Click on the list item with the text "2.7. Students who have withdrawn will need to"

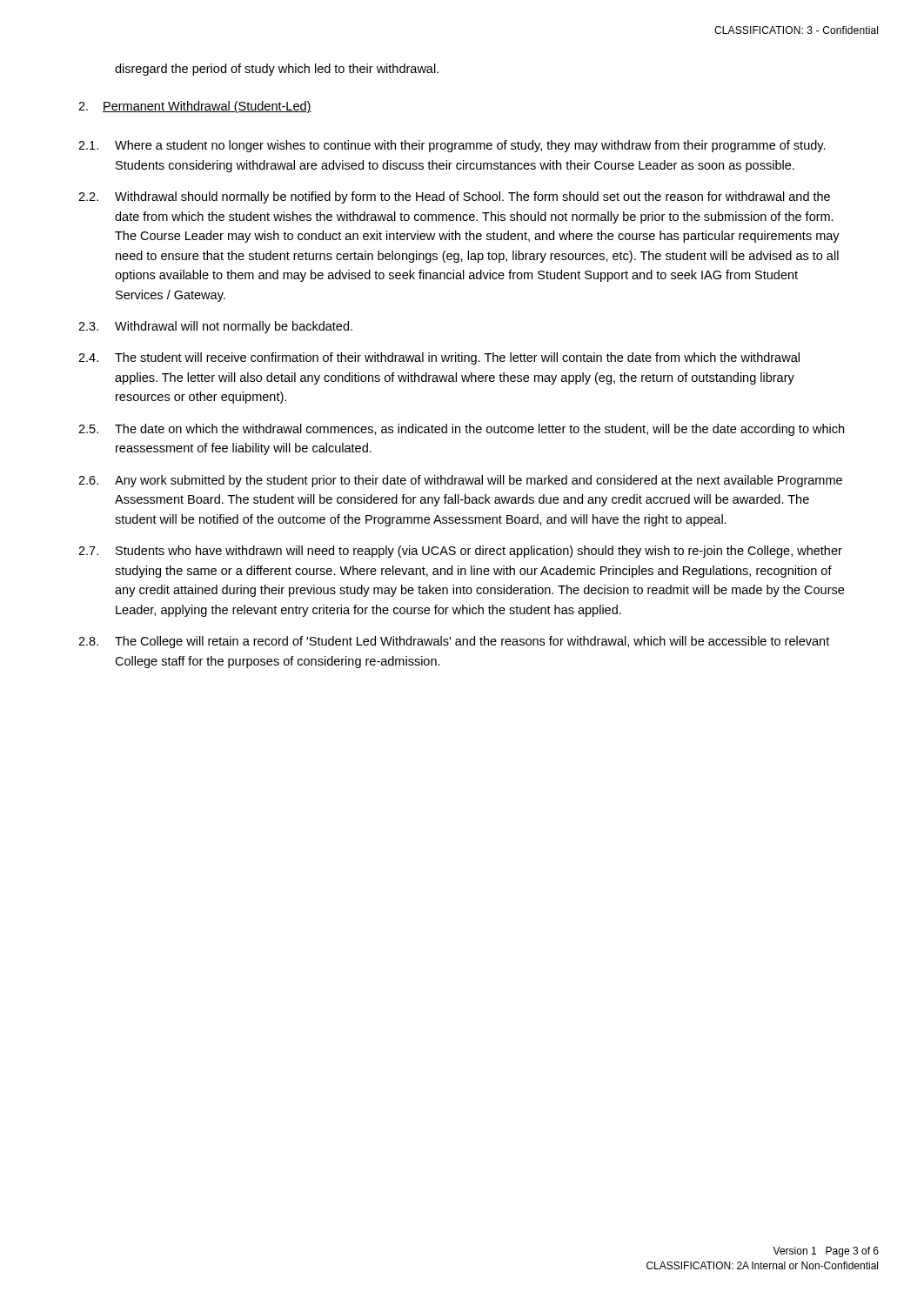[x=462, y=580]
